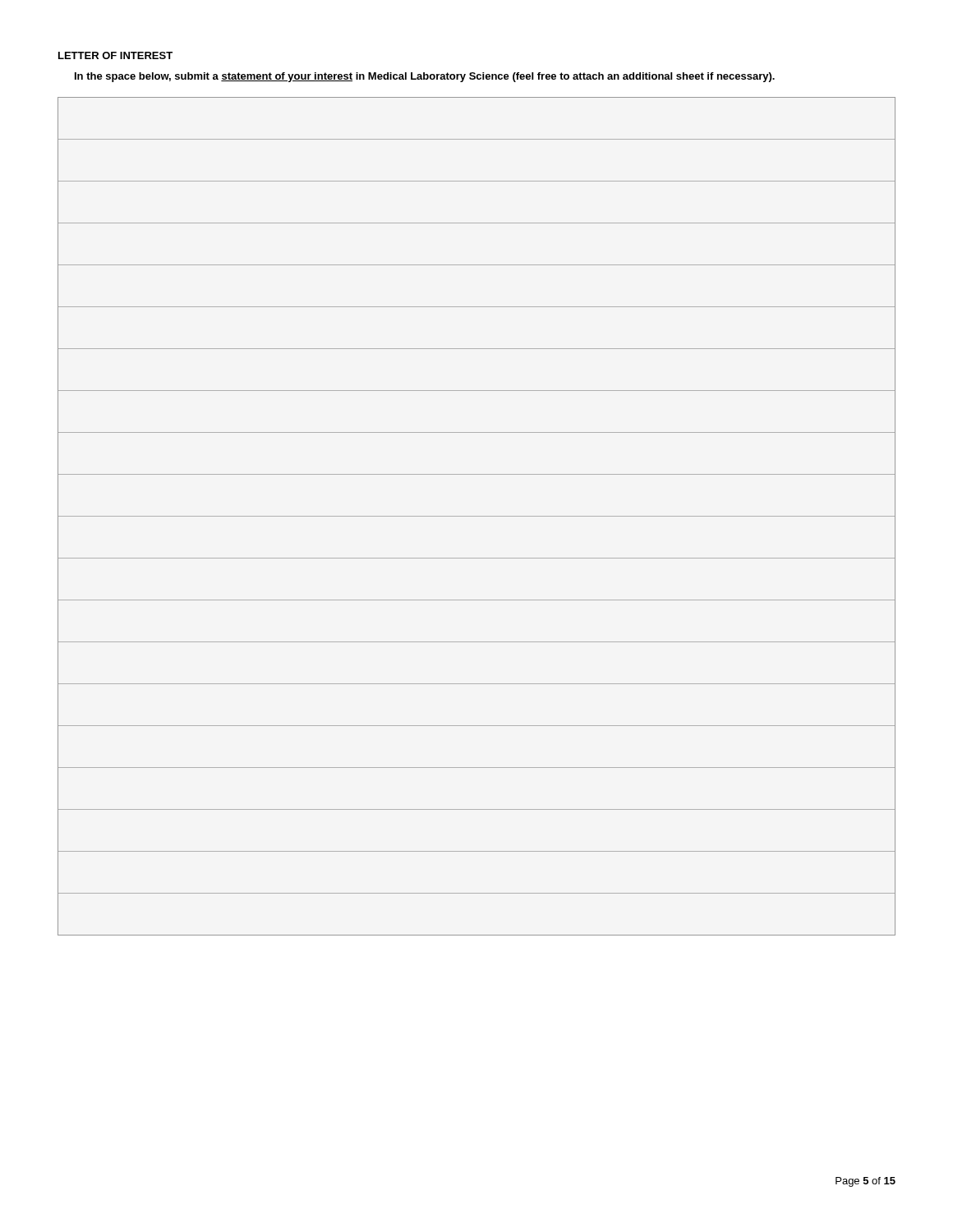Click where it says "LETTER OF INTEREST"
The width and height of the screenshot is (953, 1232).
click(115, 55)
